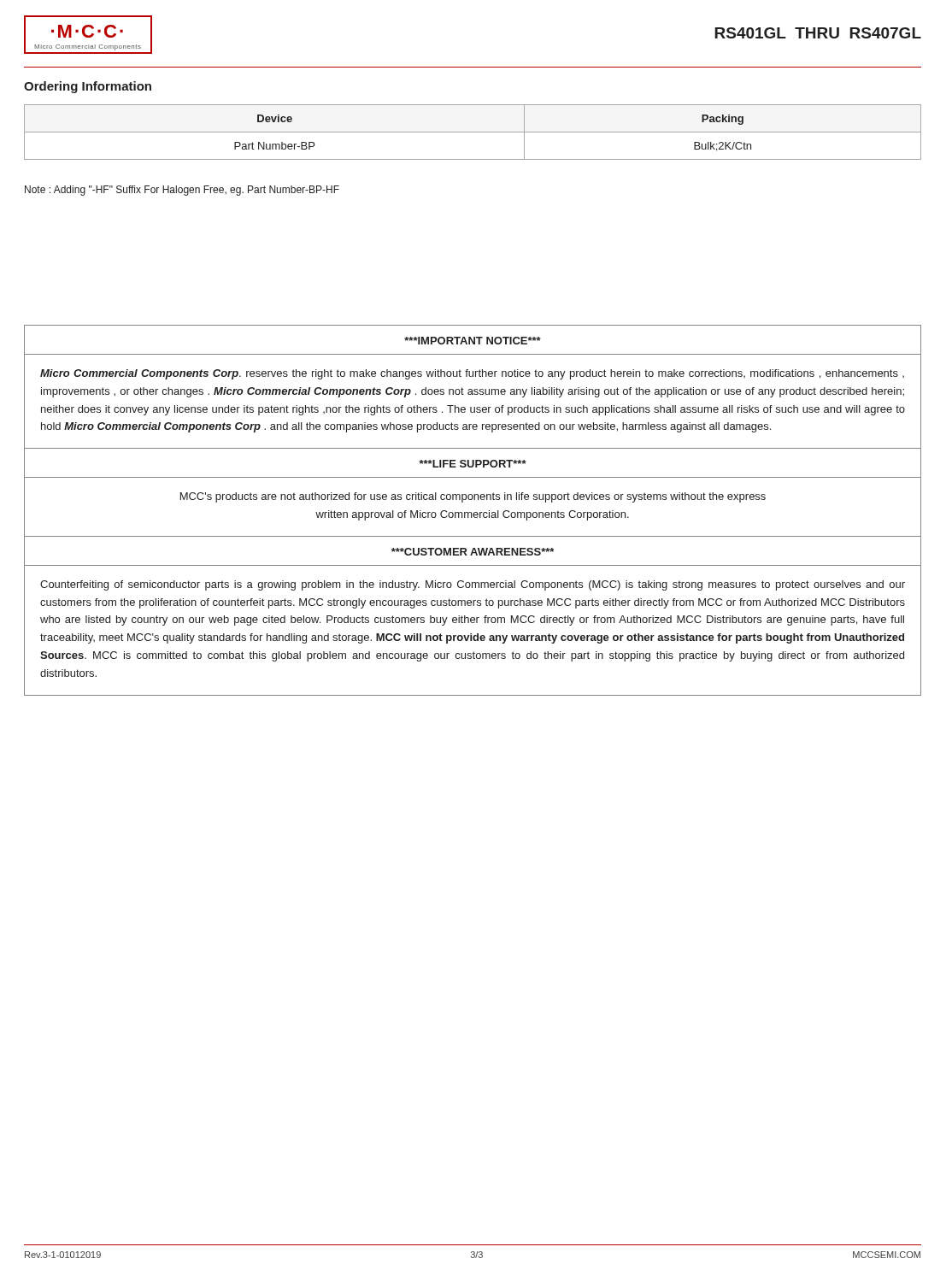This screenshot has width=952, height=1282.
Task: Select the block starting "***LIFE SUPPORT***"
Action: coord(473,464)
